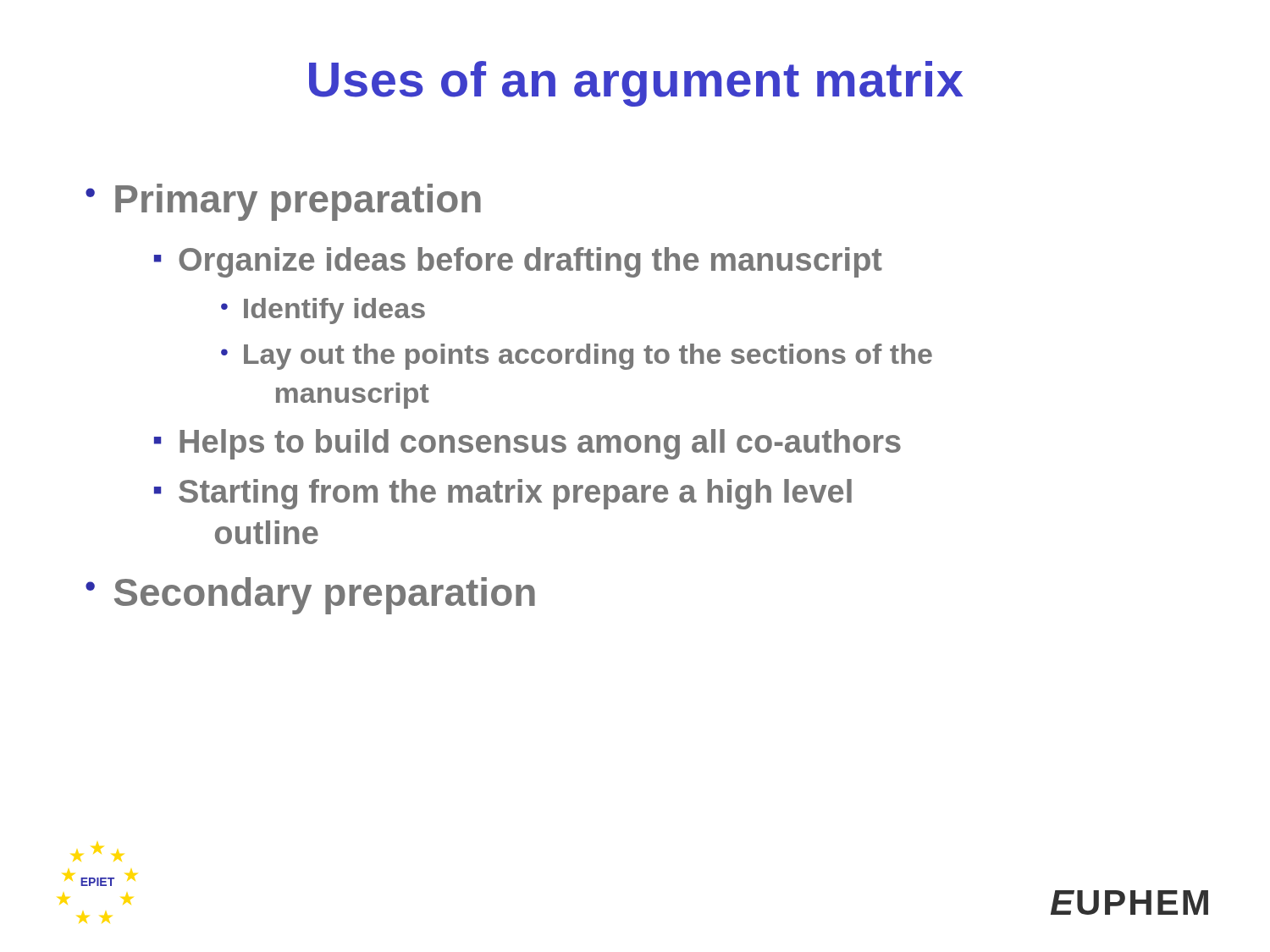Image resolution: width=1270 pixels, height=952 pixels.
Task: Click where it says "▪ Organize ideas before drafting the manuscript"
Action: (517, 260)
